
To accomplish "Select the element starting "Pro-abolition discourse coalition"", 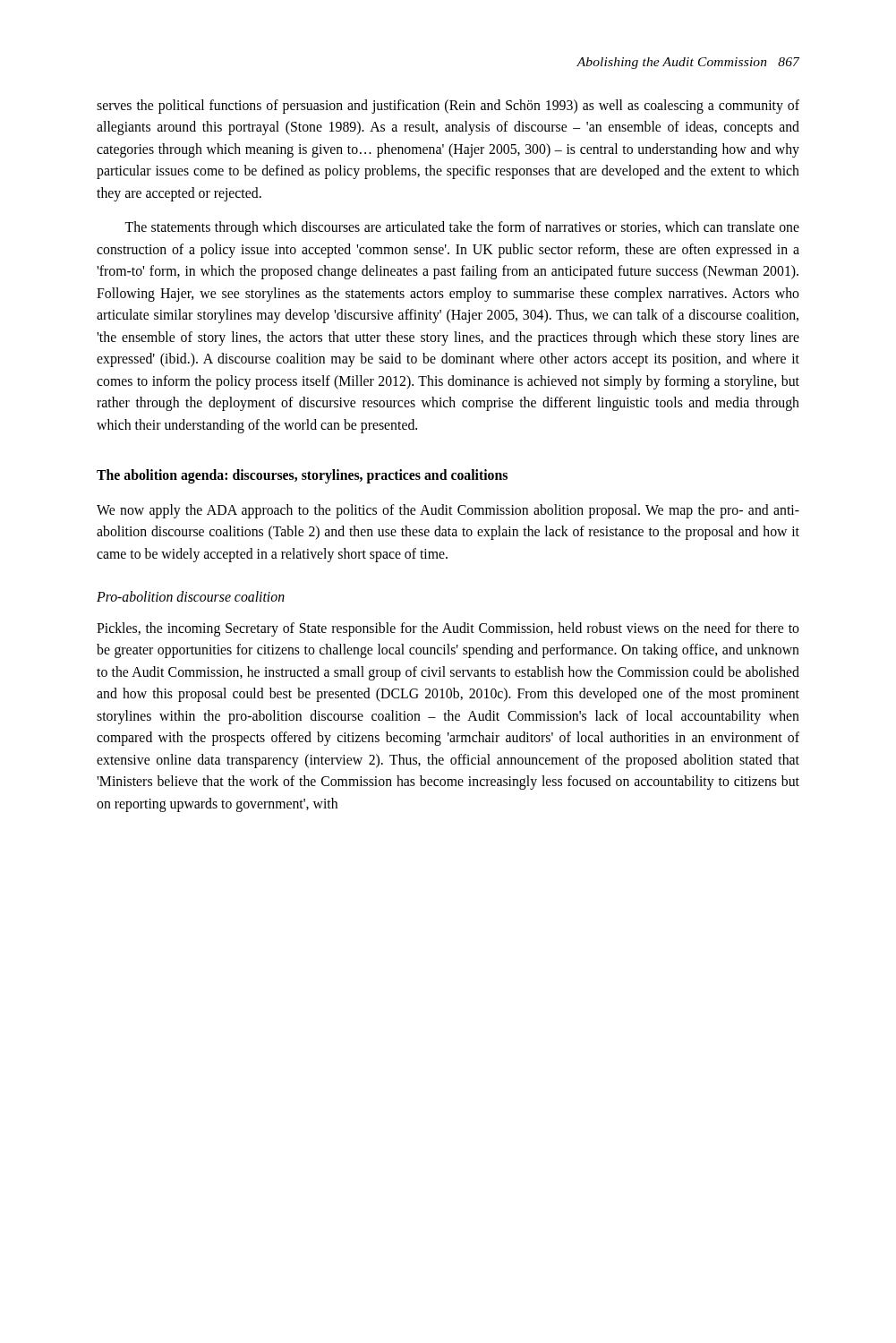I will (191, 597).
